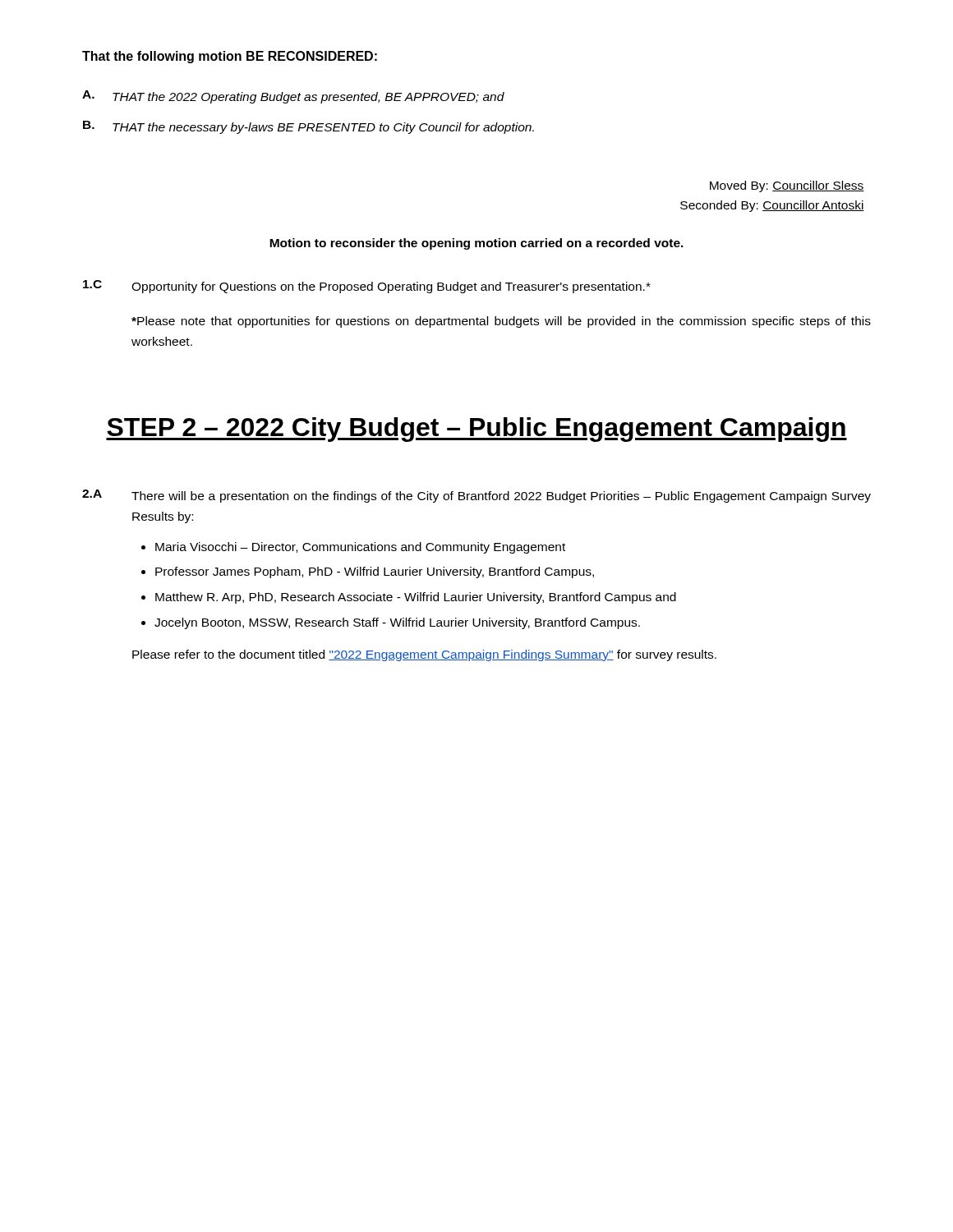Find the text block starting "Please note that opportunities for"

501,331
